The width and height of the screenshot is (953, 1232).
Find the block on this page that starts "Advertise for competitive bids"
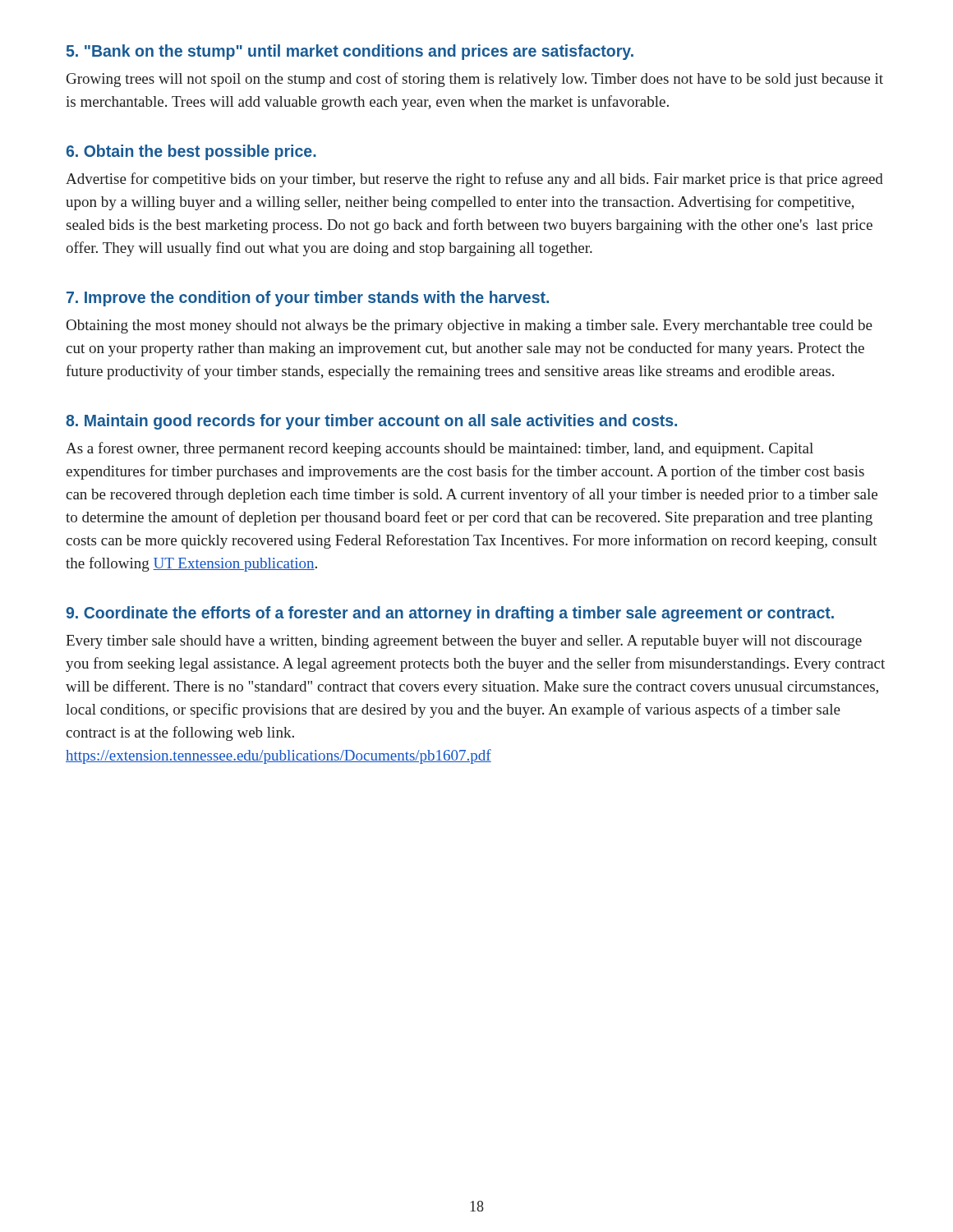(x=474, y=213)
